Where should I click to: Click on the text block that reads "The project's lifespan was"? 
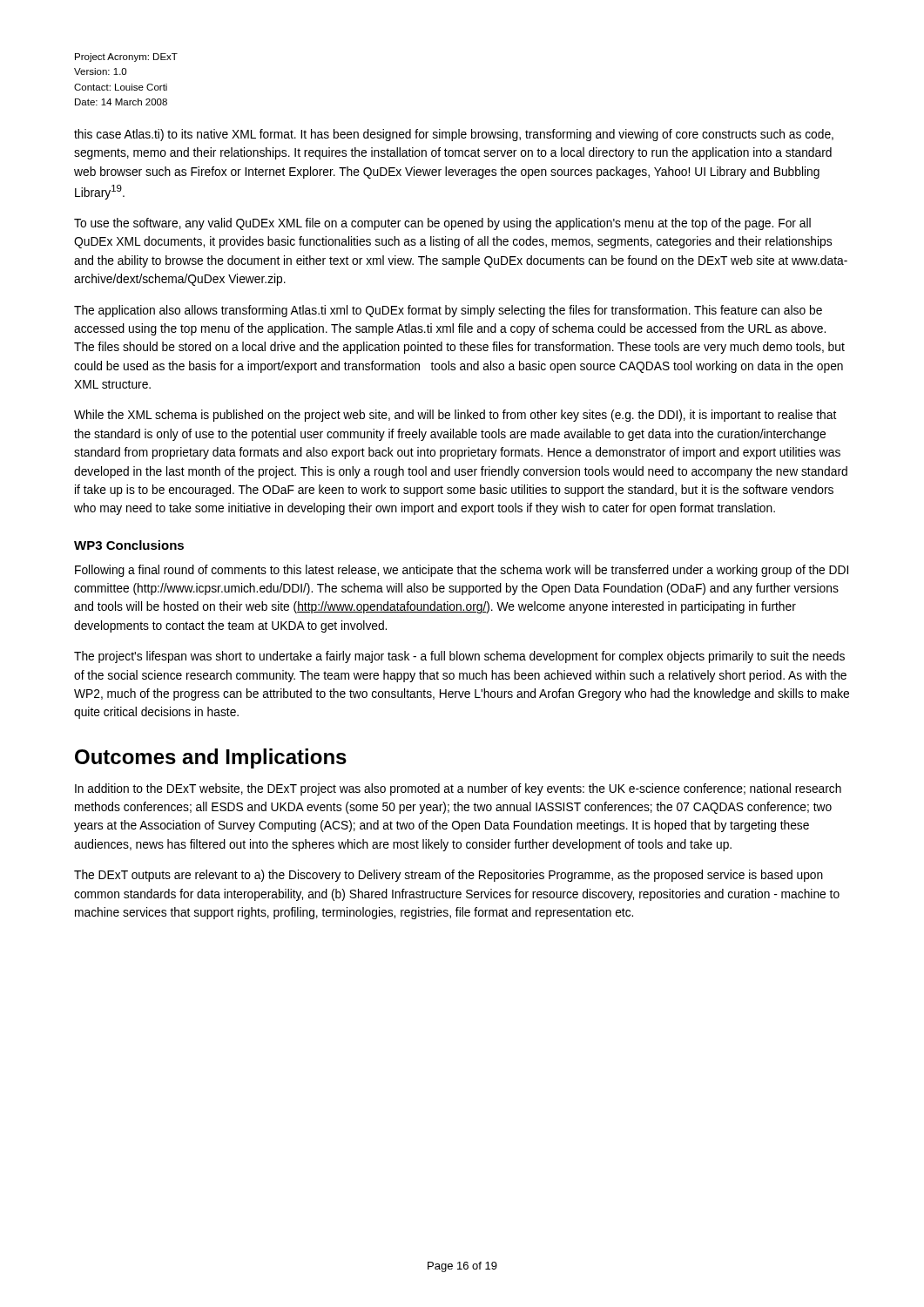462,685
